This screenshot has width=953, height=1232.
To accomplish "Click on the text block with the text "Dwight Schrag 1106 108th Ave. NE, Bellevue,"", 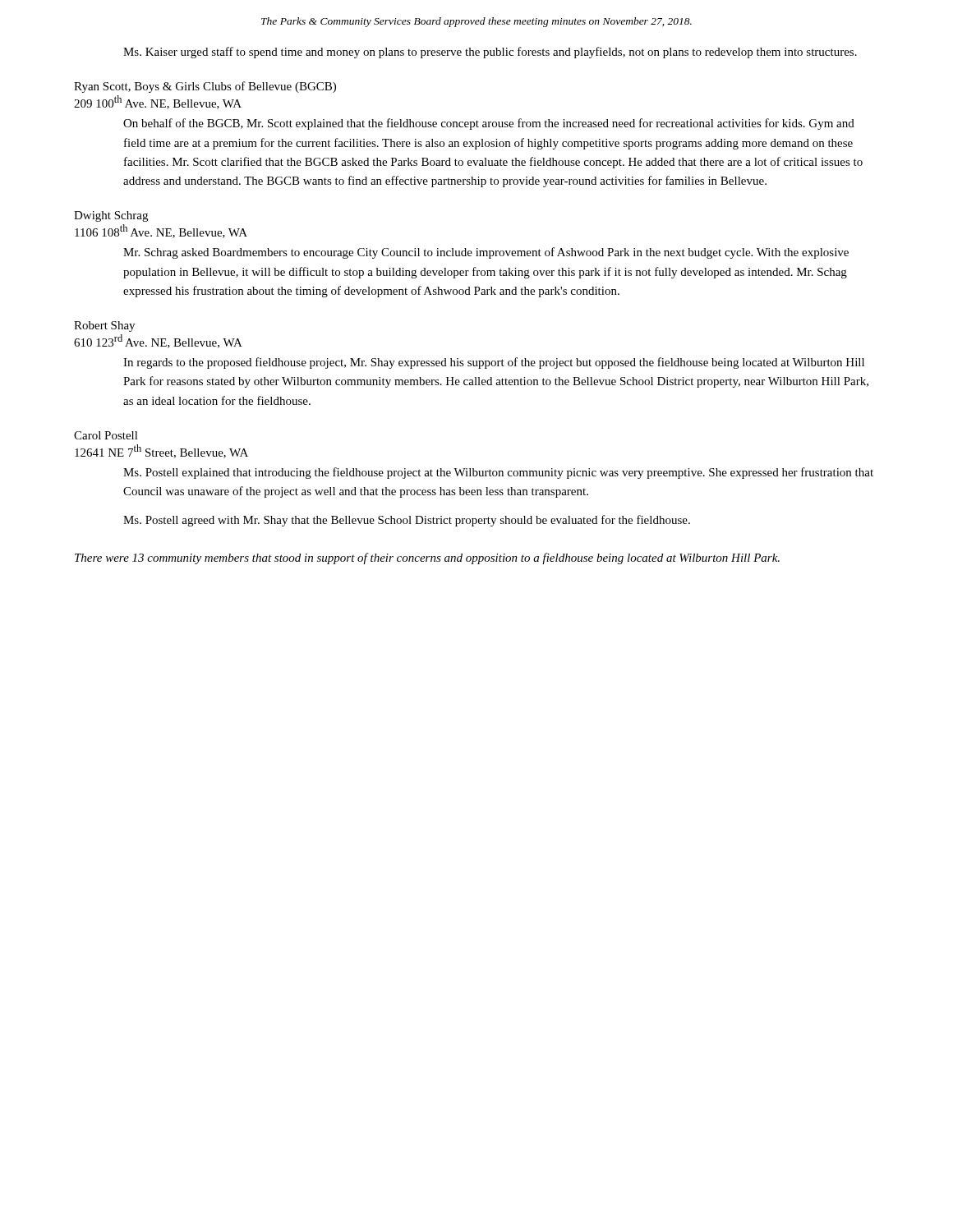I will pos(476,255).
